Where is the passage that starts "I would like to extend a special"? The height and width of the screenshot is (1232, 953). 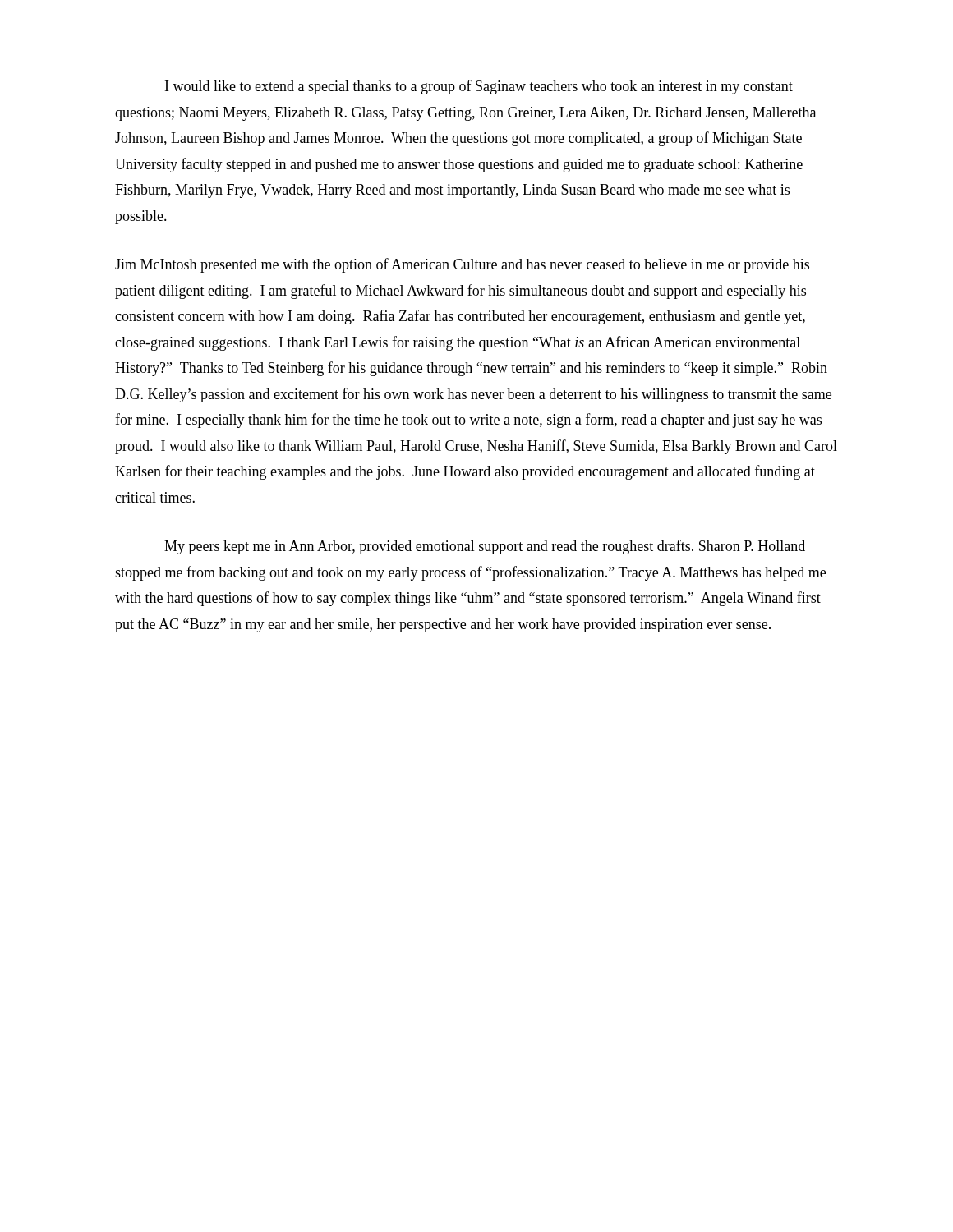coord(466,151)
